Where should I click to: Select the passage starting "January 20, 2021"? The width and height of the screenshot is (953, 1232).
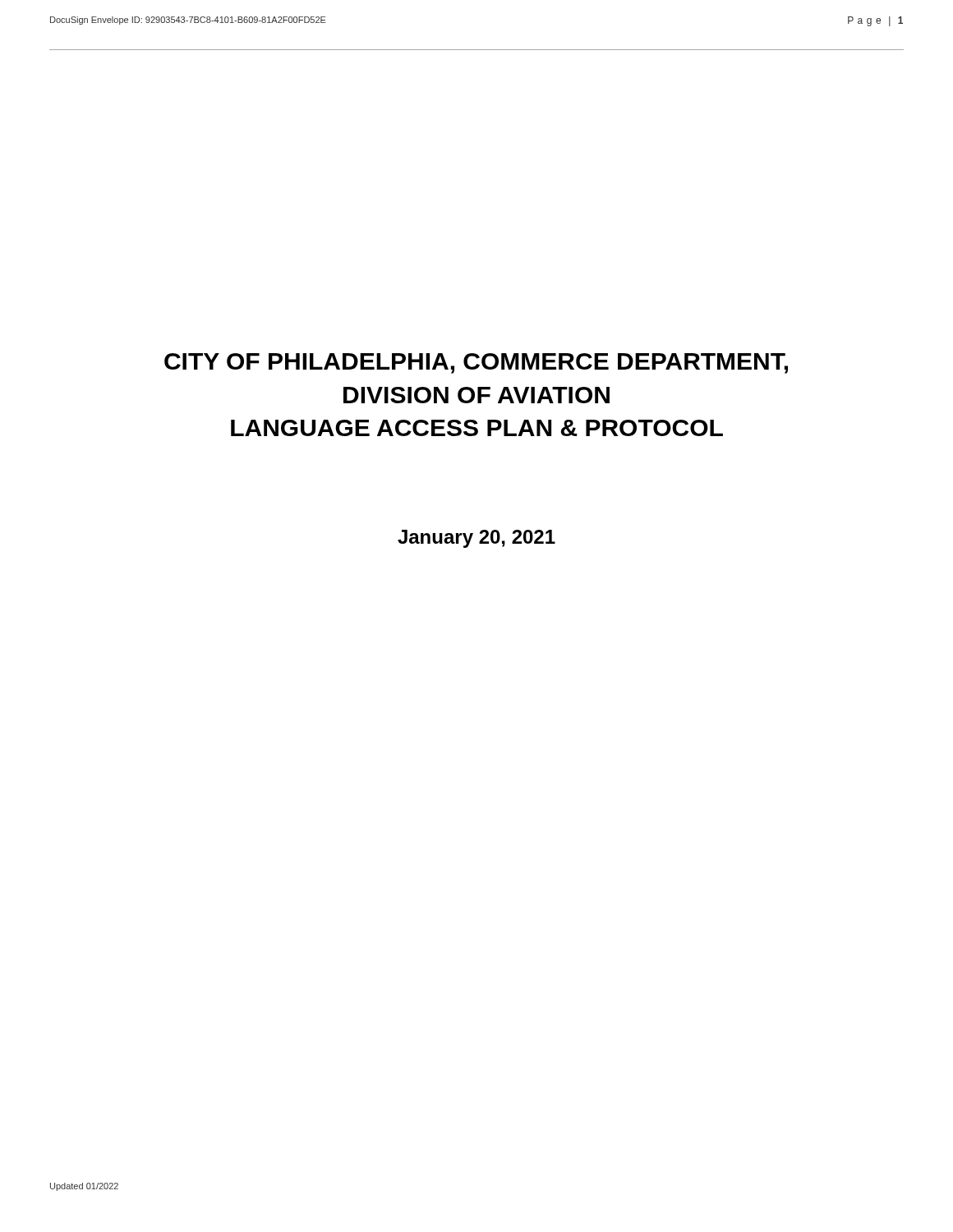pos(476,537)
